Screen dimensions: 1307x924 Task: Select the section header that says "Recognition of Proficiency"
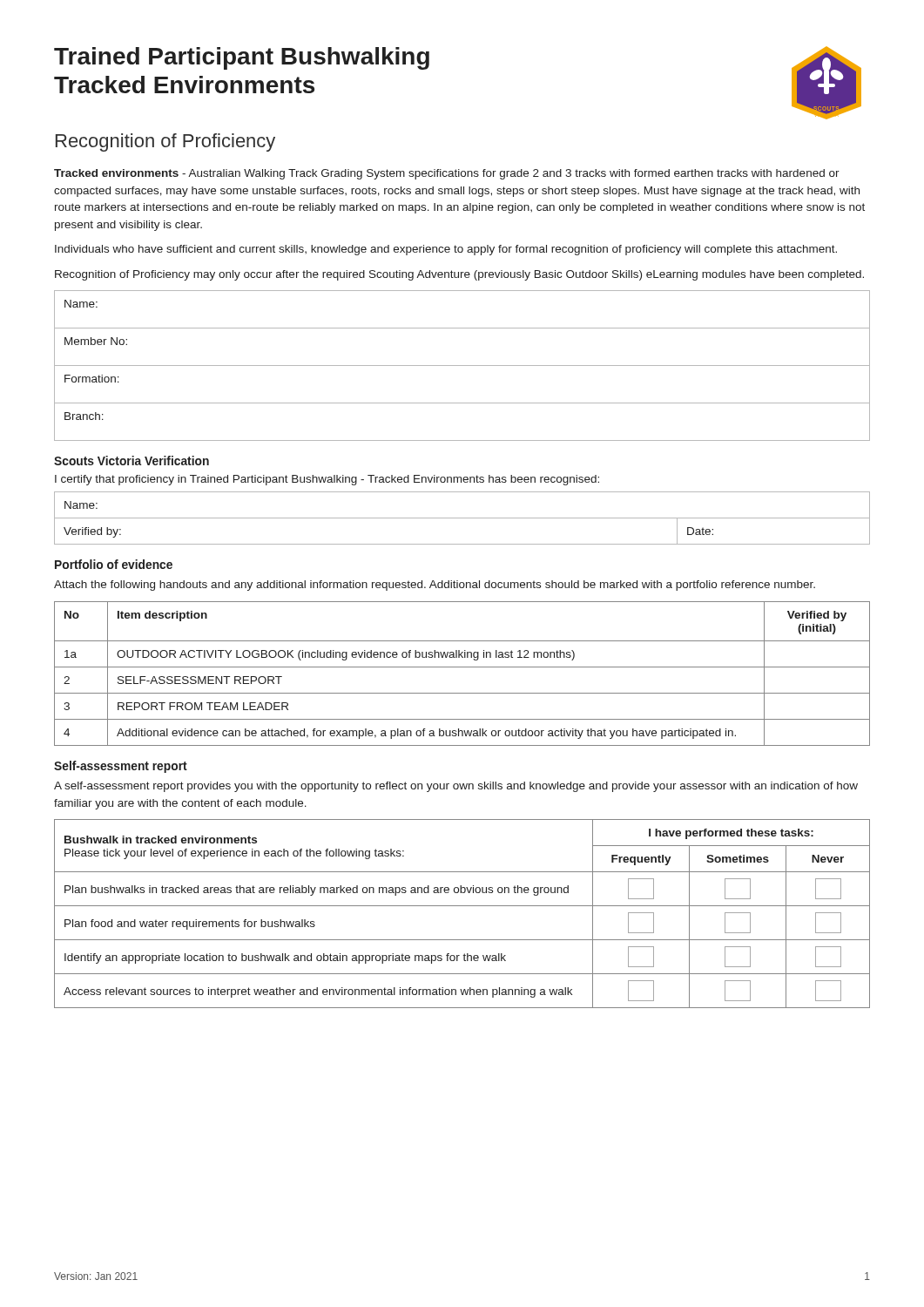[x=165, y=141]
